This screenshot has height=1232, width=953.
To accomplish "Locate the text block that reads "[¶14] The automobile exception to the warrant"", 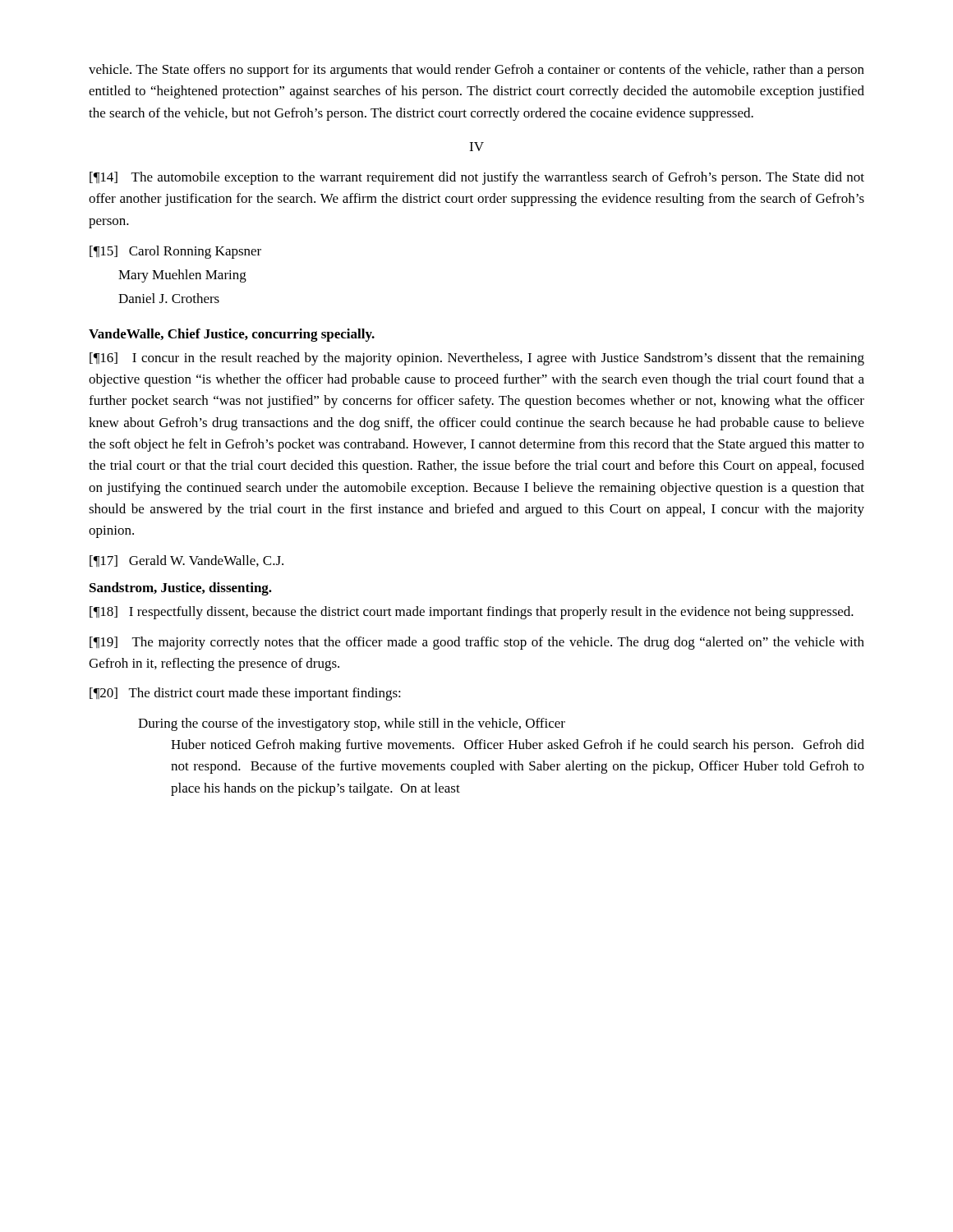I will (x=476, y=199).
